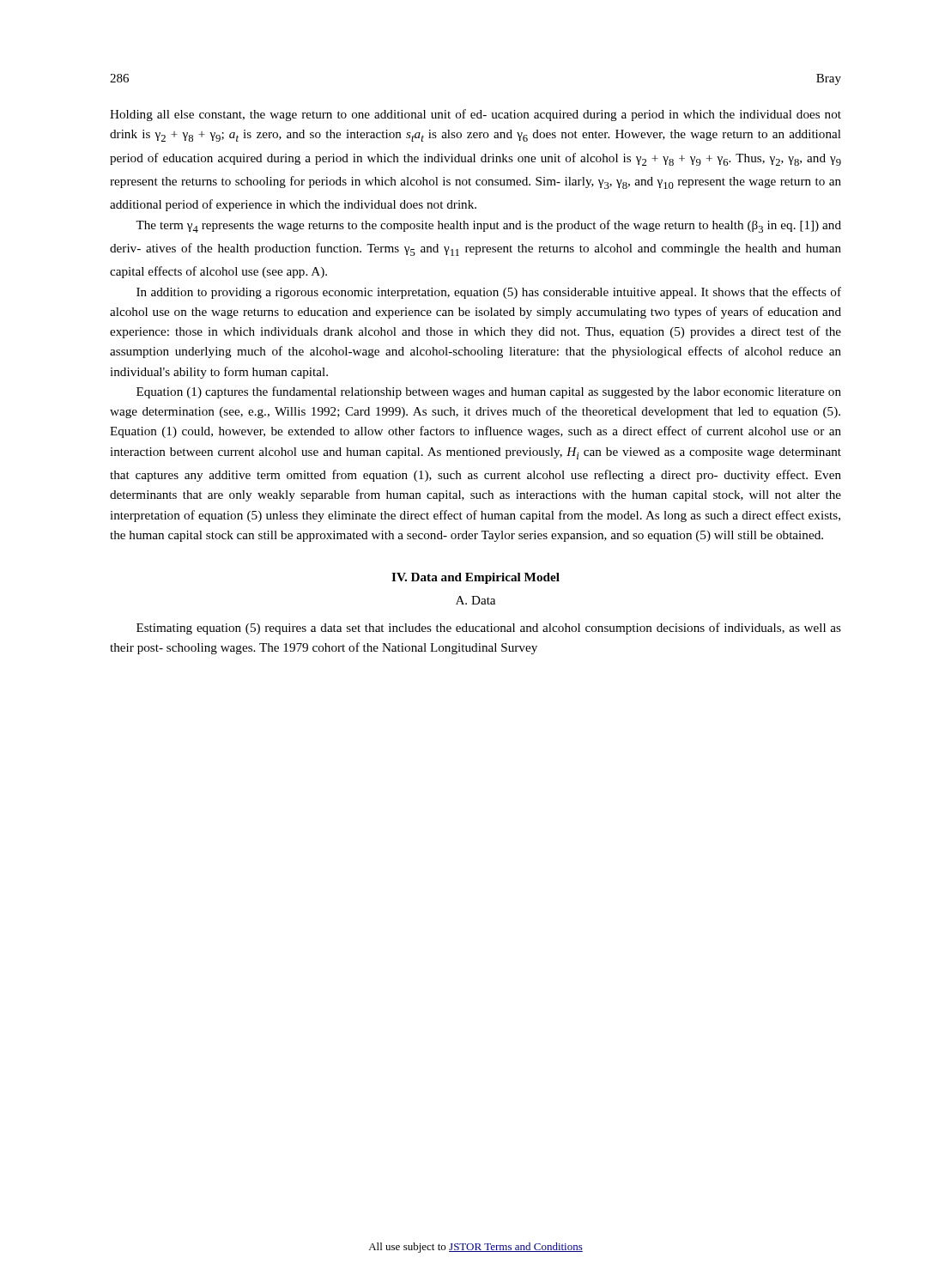
Task: Locate the text block starting "Holding all else constant, the wage return to"
Action: [476, 159]
